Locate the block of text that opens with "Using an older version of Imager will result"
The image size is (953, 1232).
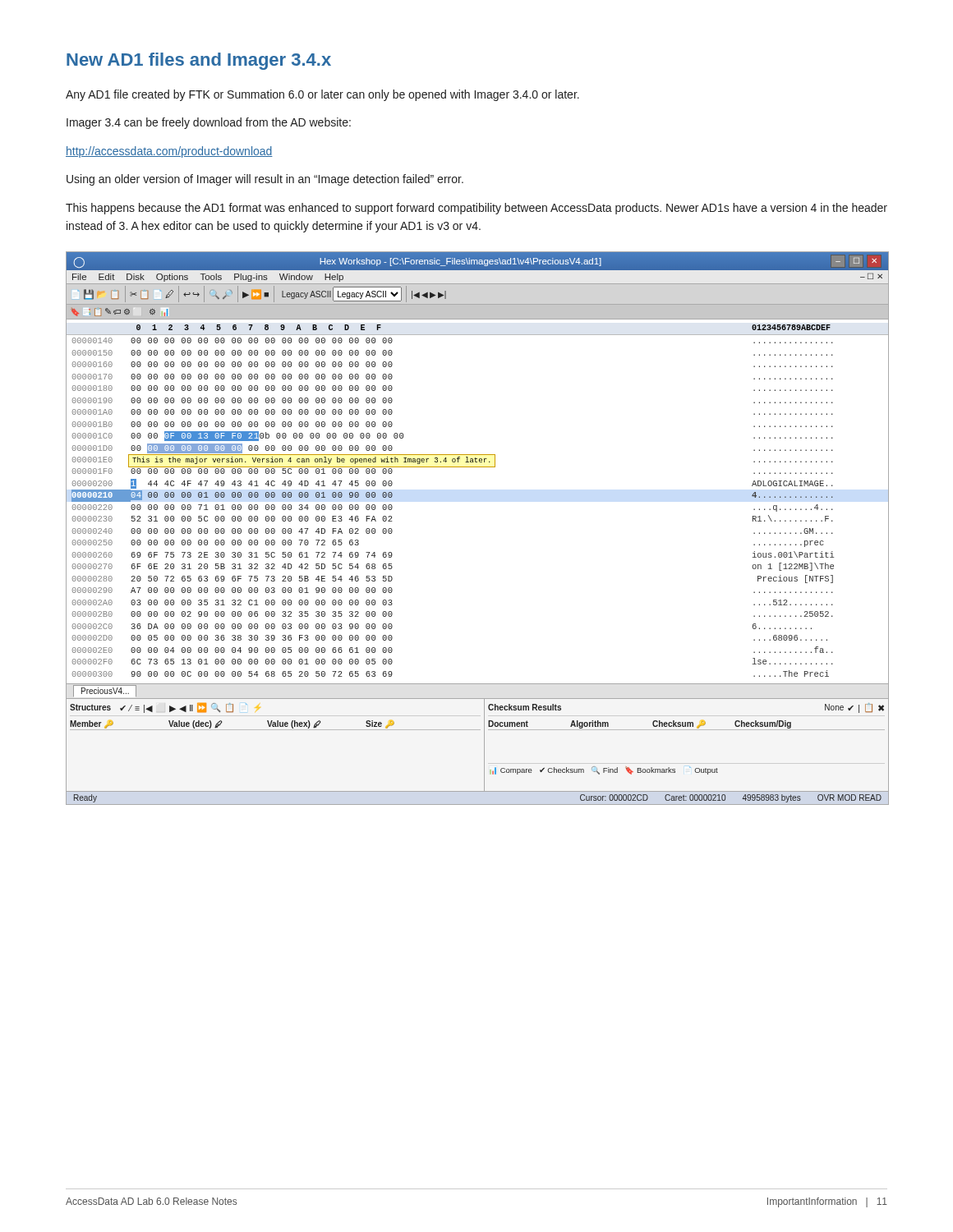click(265, 180)
